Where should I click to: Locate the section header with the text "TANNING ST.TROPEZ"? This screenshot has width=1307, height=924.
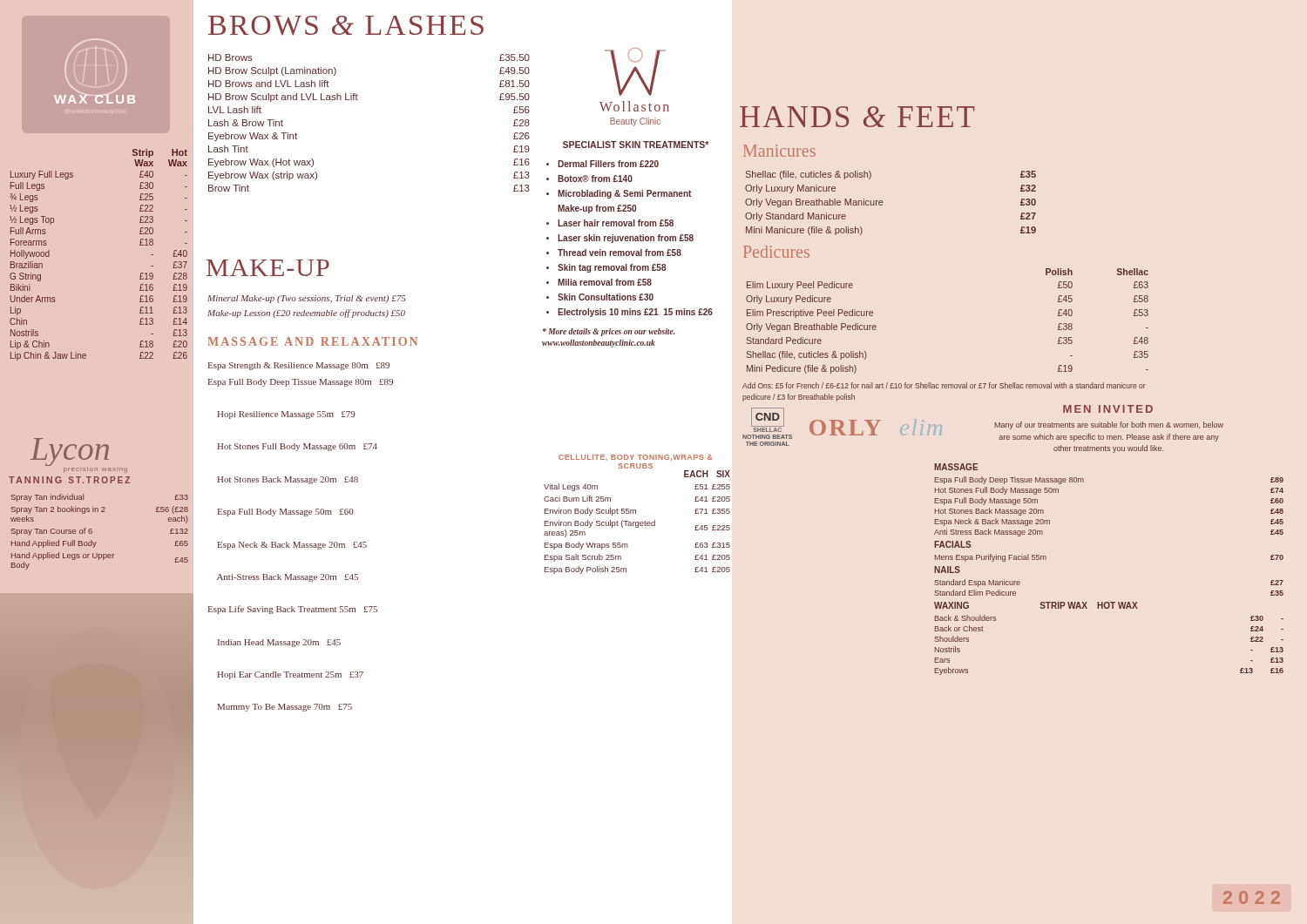pyautogui.click(x=70, y=480)
